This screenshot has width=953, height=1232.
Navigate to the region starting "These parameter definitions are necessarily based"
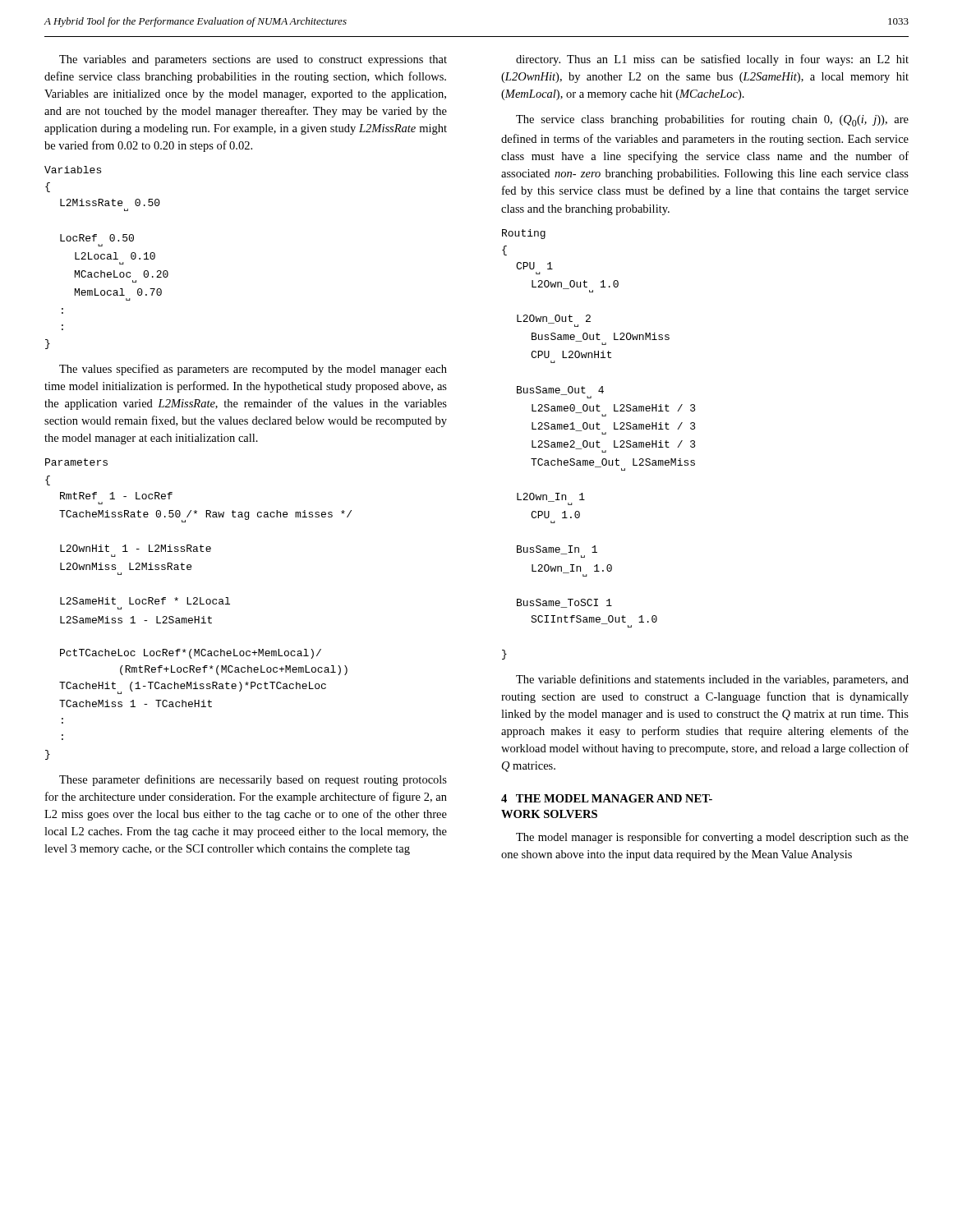246,814
